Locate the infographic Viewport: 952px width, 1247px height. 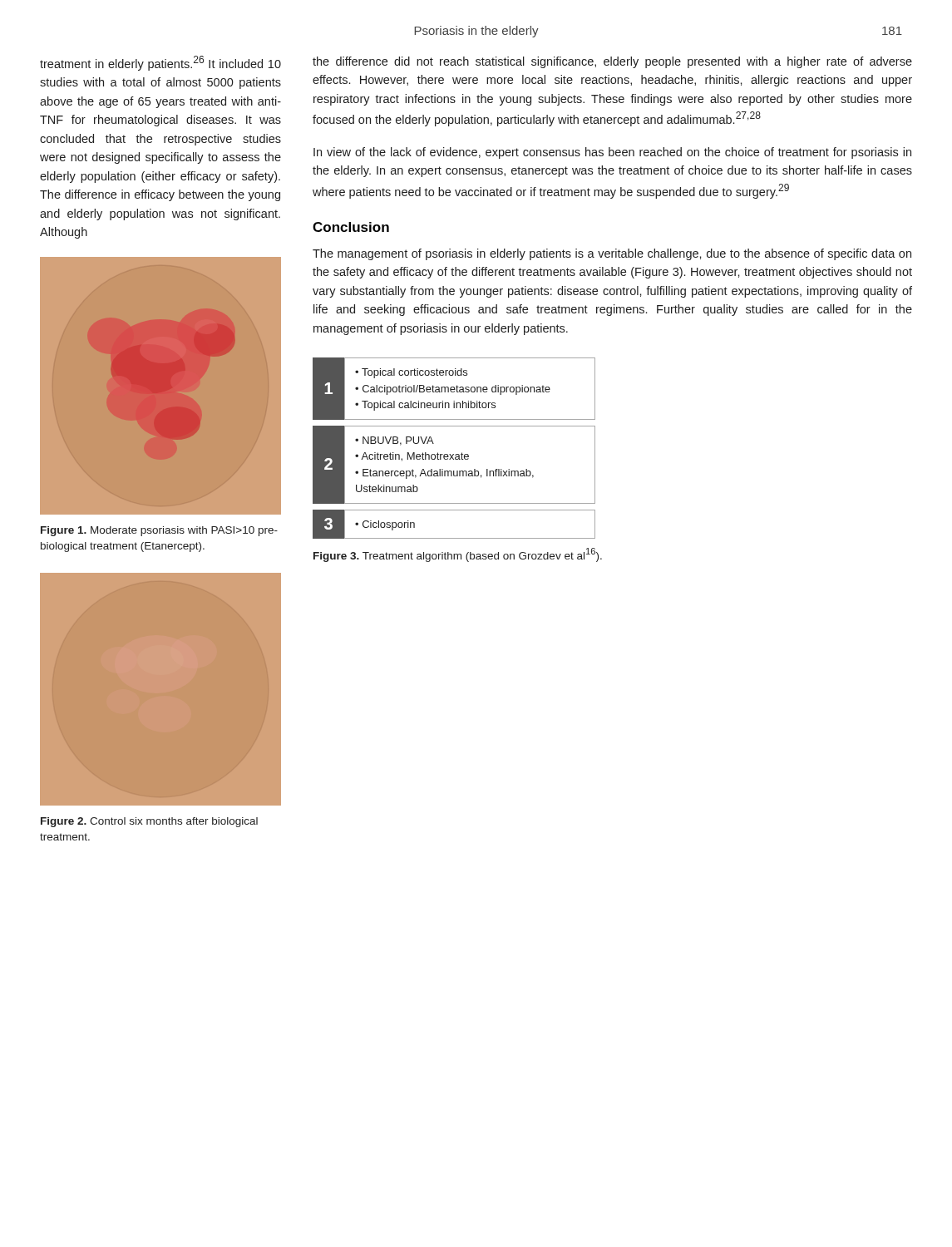[454, 448]
